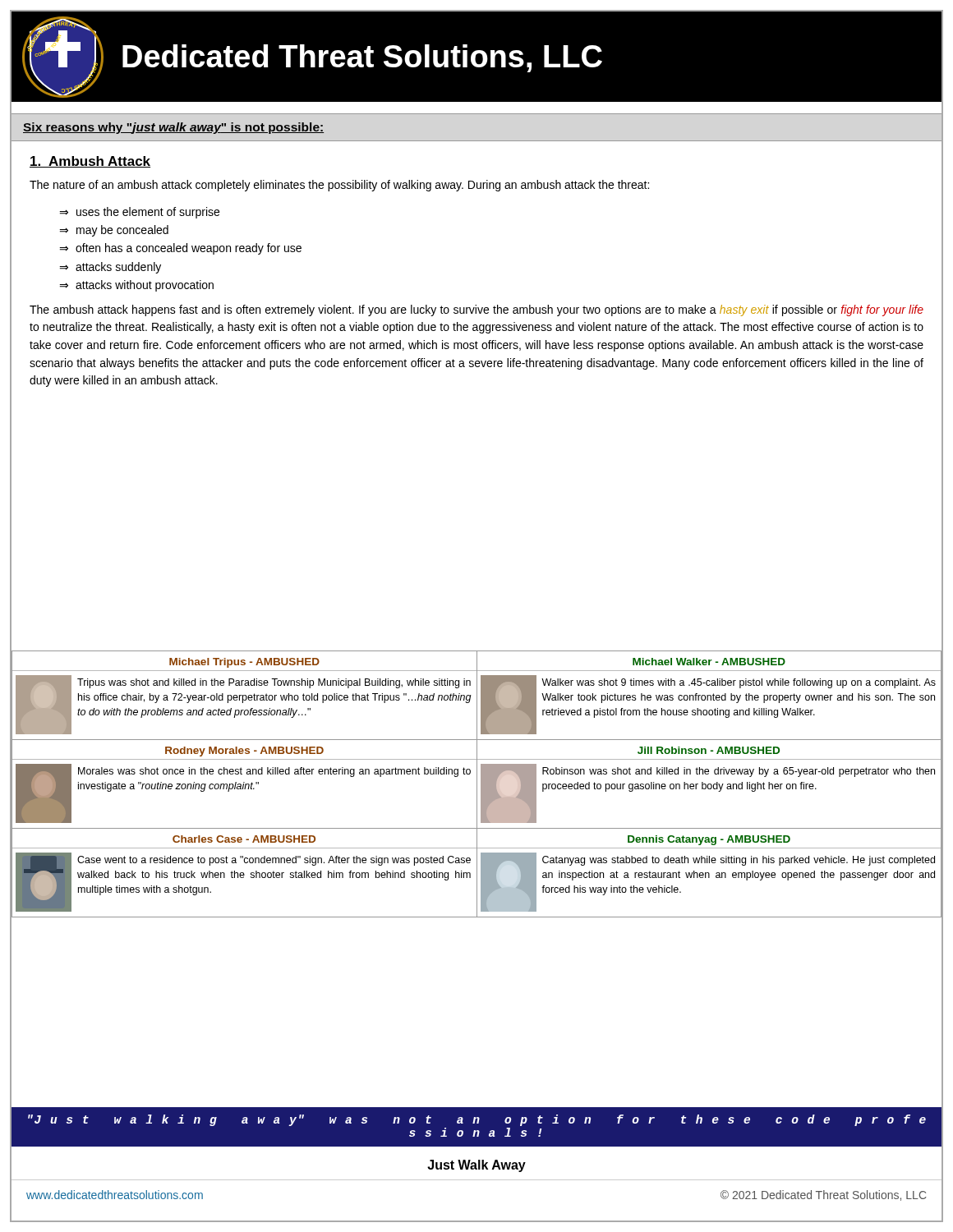Select the table
The height and width of the screenshot is (1232, 953).
[x=476, y=784]
